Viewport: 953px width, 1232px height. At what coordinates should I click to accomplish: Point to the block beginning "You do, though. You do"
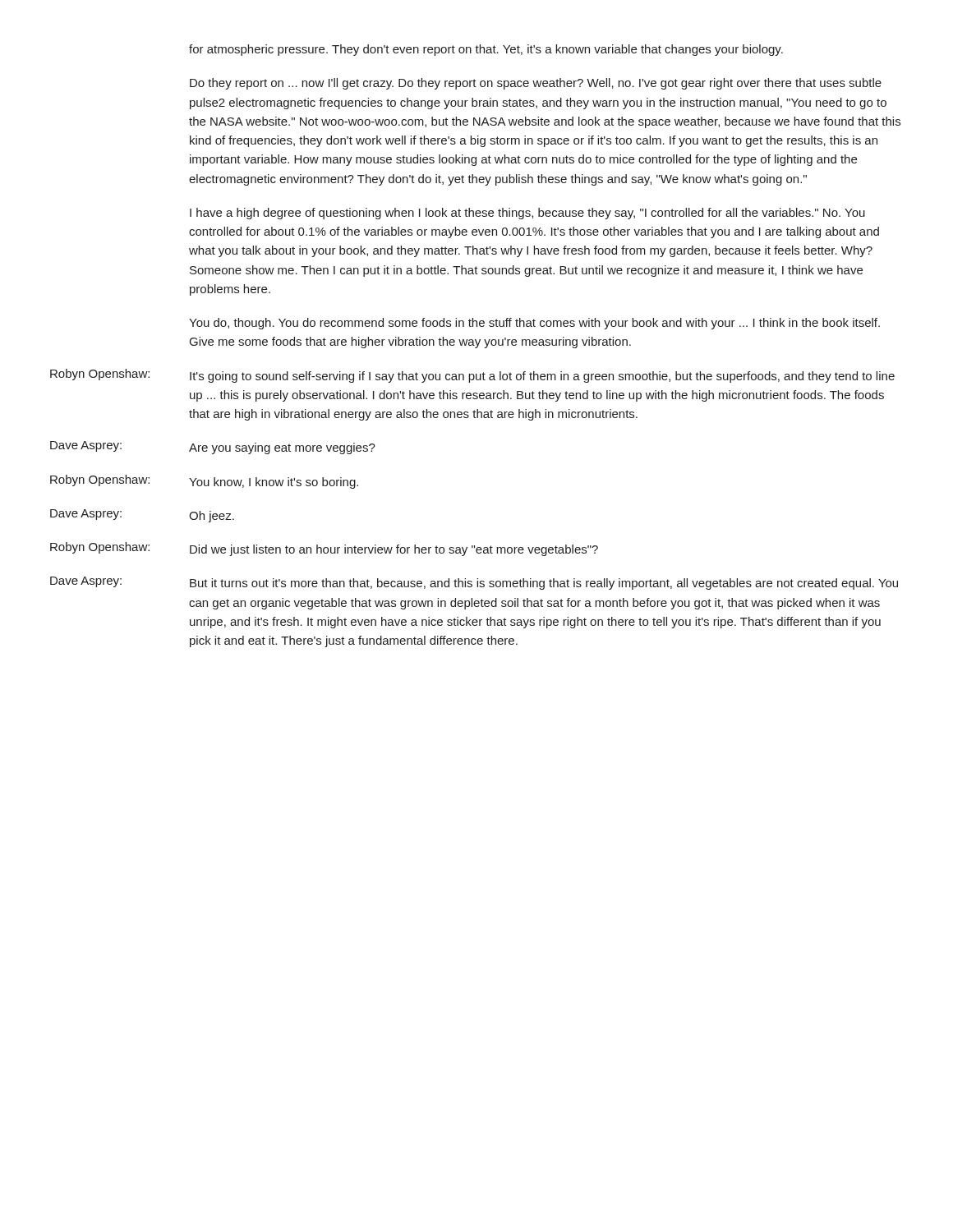(x=546, y=332)
